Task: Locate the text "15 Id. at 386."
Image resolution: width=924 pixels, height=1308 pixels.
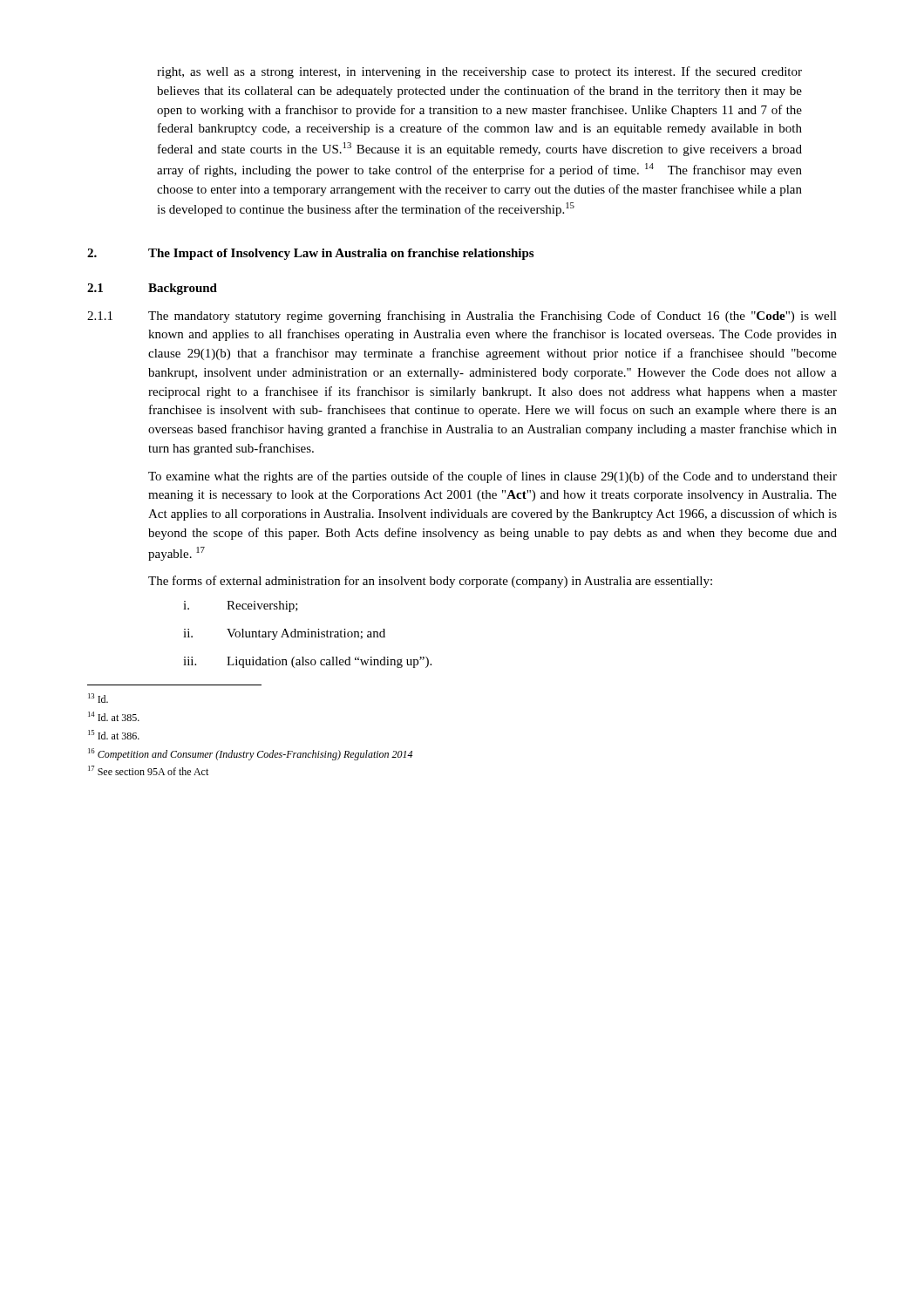Action: point(113,735)
